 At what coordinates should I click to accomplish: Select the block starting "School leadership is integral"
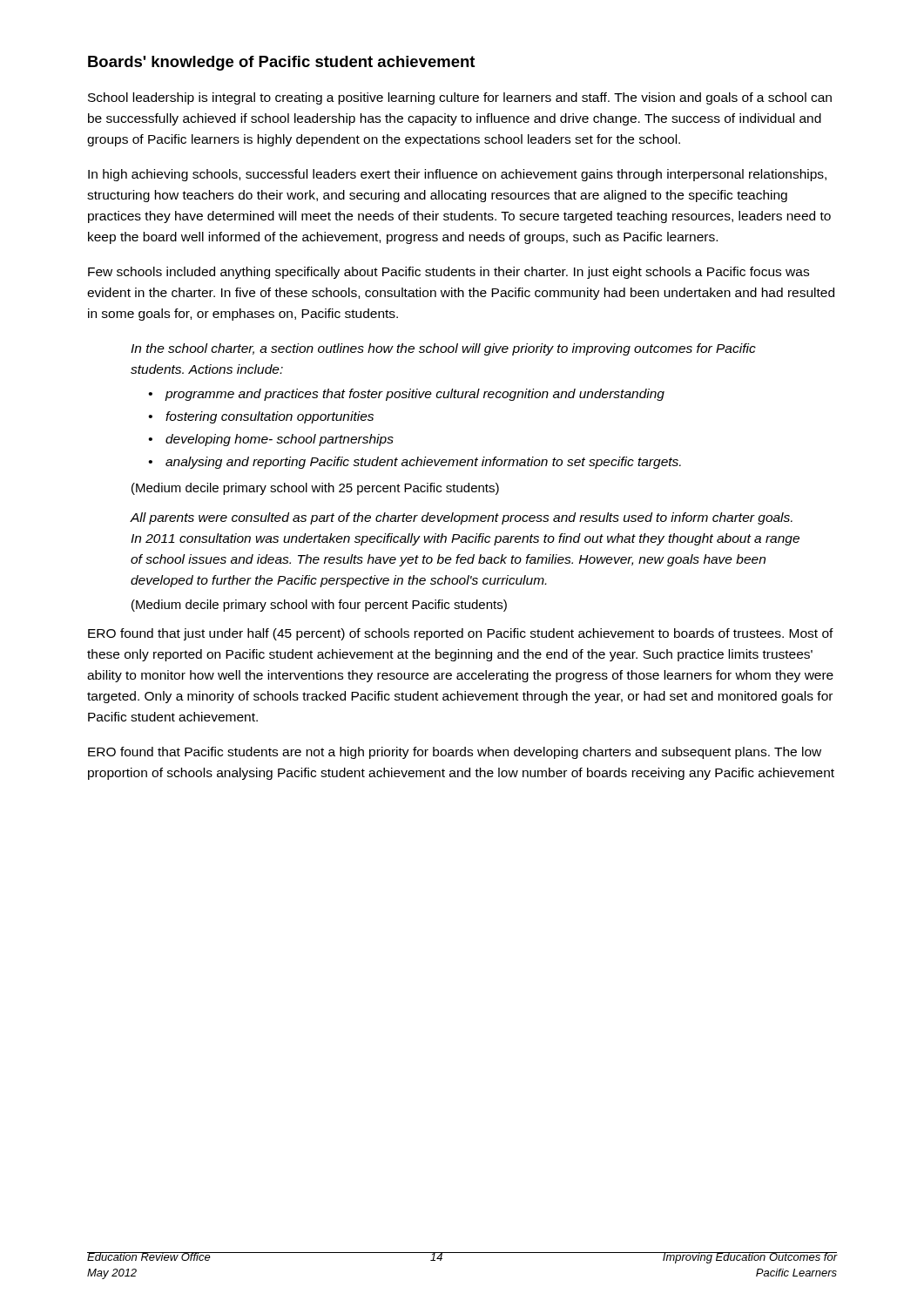tap(460, 118)
